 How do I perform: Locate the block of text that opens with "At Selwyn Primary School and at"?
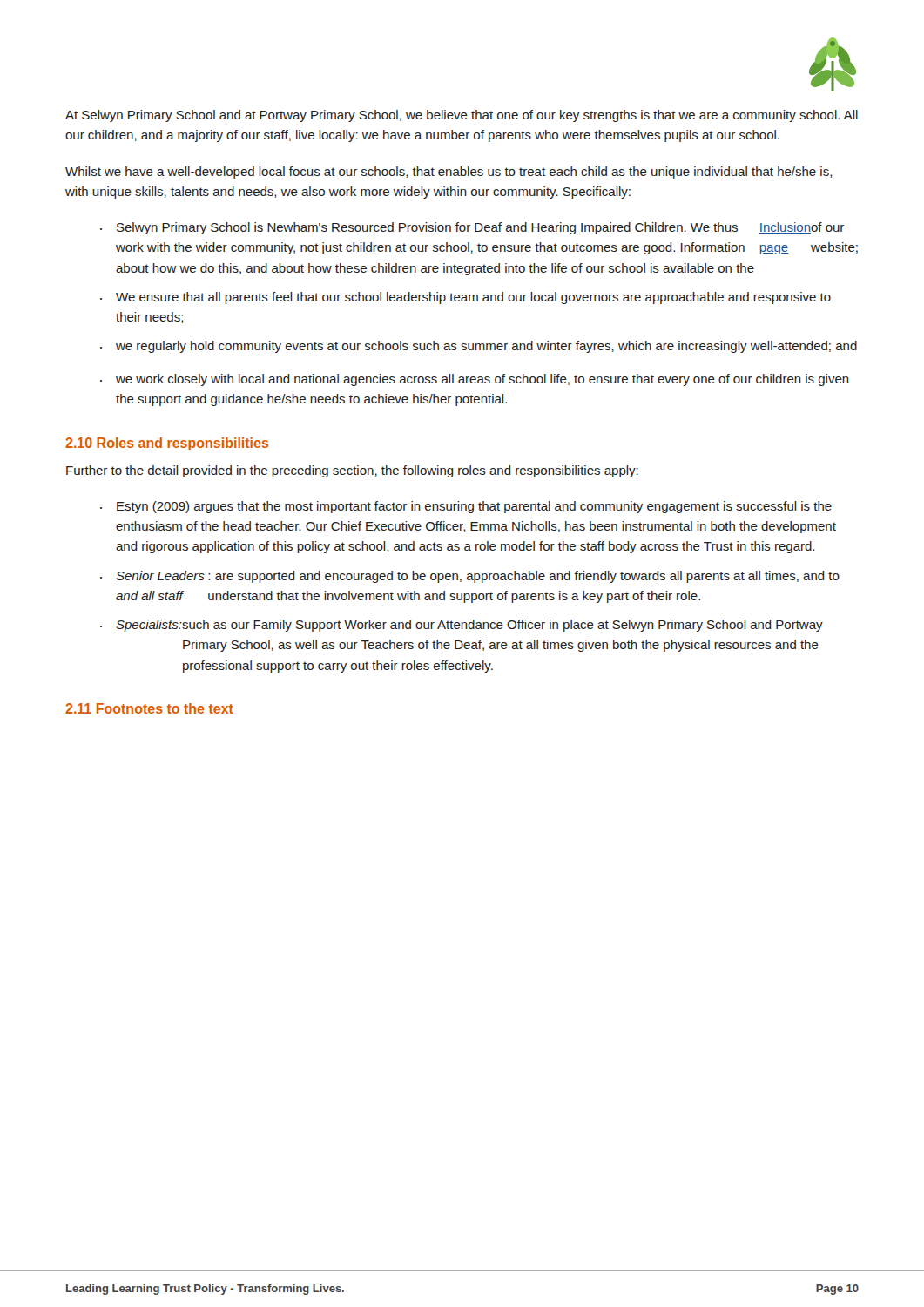[462, 125]
